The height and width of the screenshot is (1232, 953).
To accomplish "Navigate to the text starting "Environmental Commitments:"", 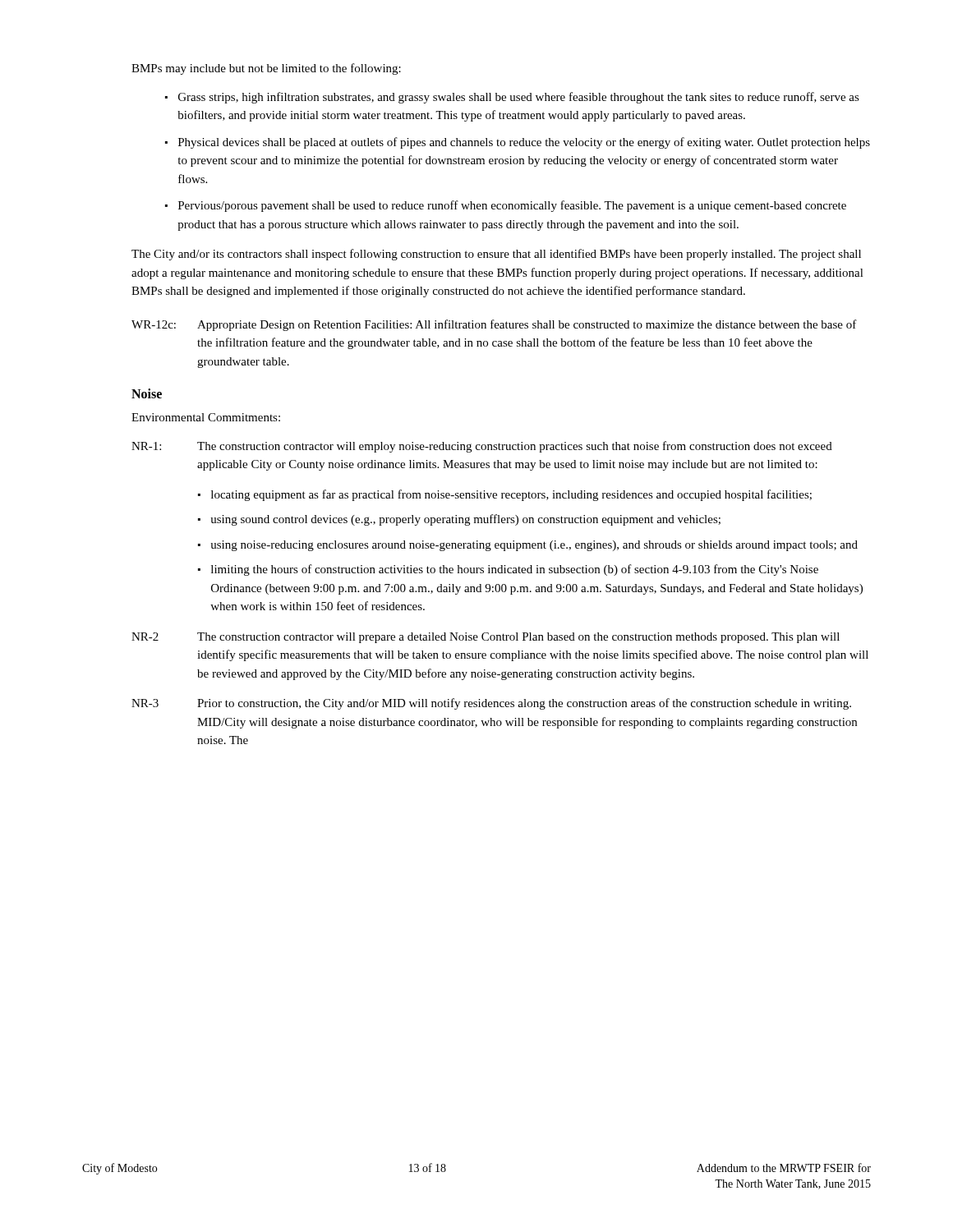I will pyautogui.click(x=206, y=417).
